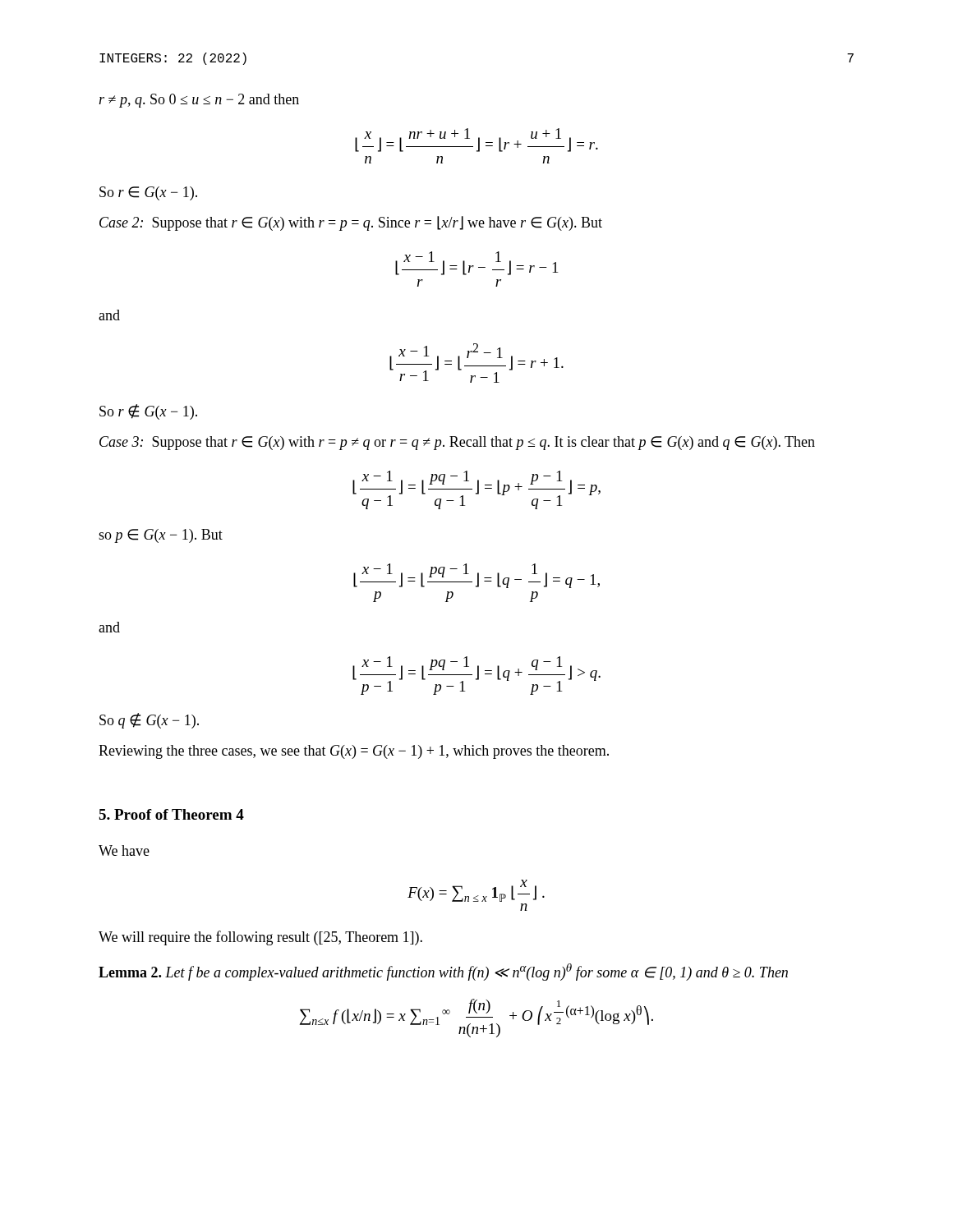Click on the passage starting "∑n≤x f (⌊x/n⌋) = x ∑n=1∞ f(n)n(n+1) +"
Viewport: 953px width, 1232px height.
(x=476, y=1018)
